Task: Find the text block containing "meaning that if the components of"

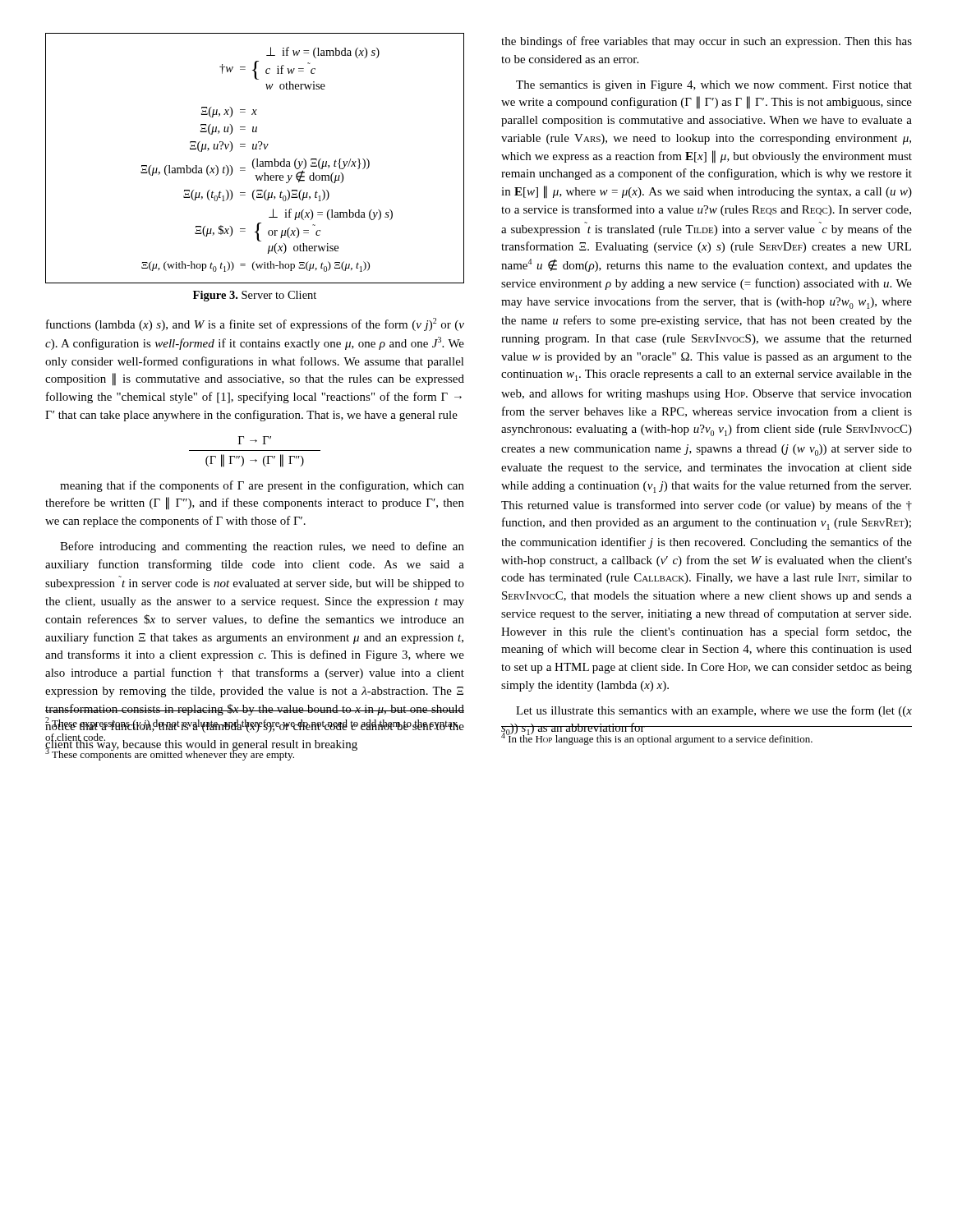Action: (255, 504)
